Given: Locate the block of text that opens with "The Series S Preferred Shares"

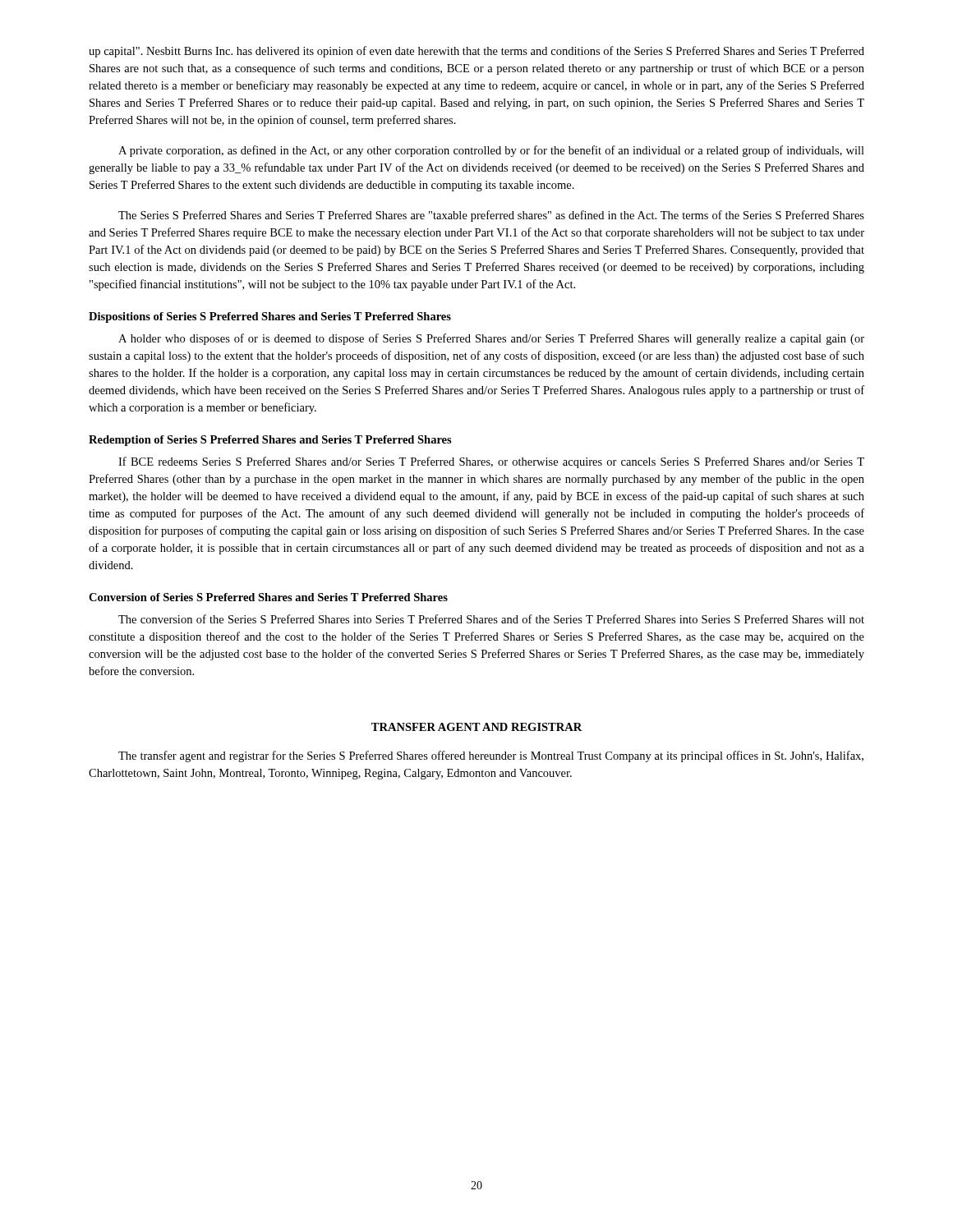Looking at the screenshot, I should [476, 250].
